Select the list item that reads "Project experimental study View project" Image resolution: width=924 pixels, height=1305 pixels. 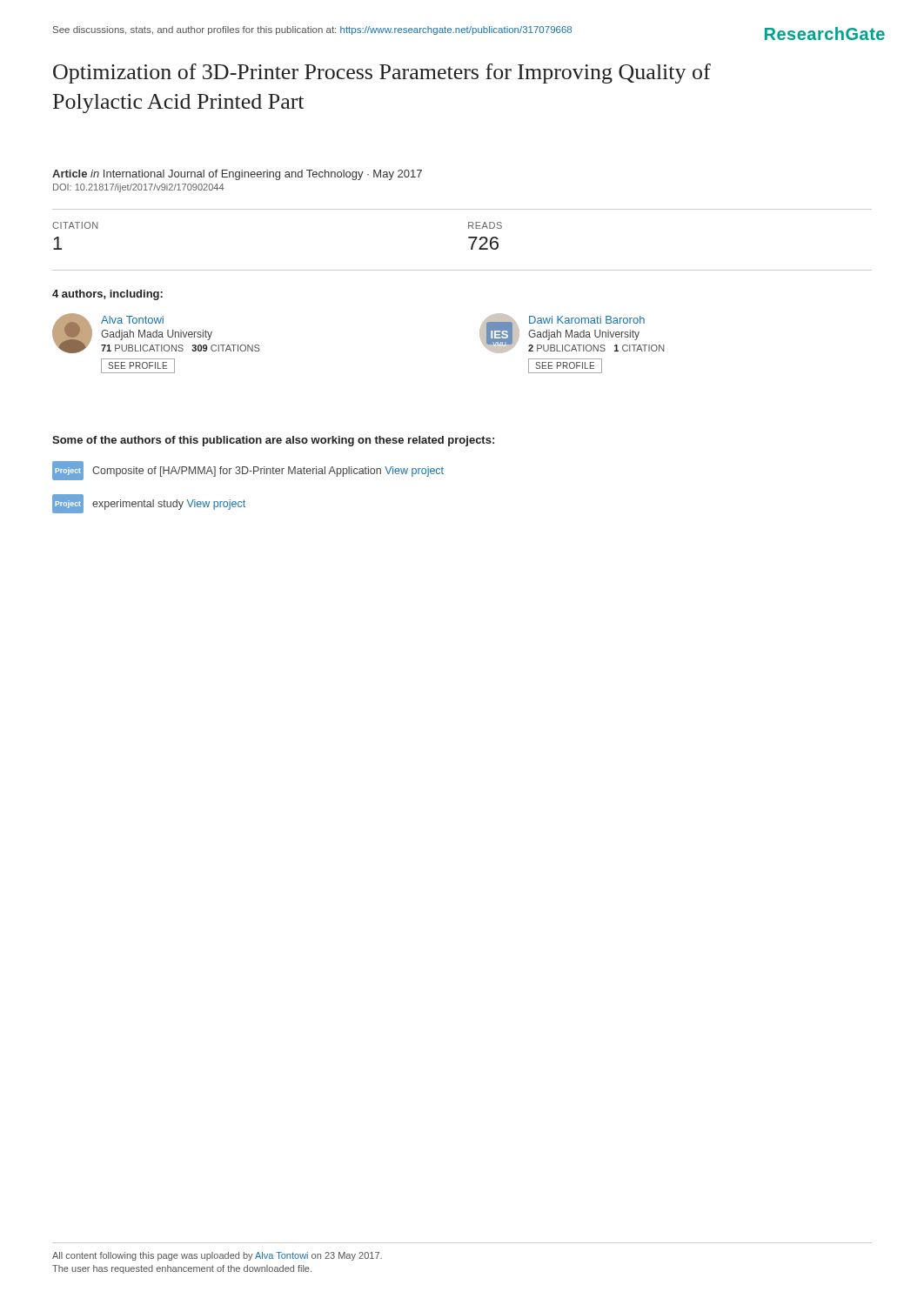pyautogui.click(x=149, y=504)
